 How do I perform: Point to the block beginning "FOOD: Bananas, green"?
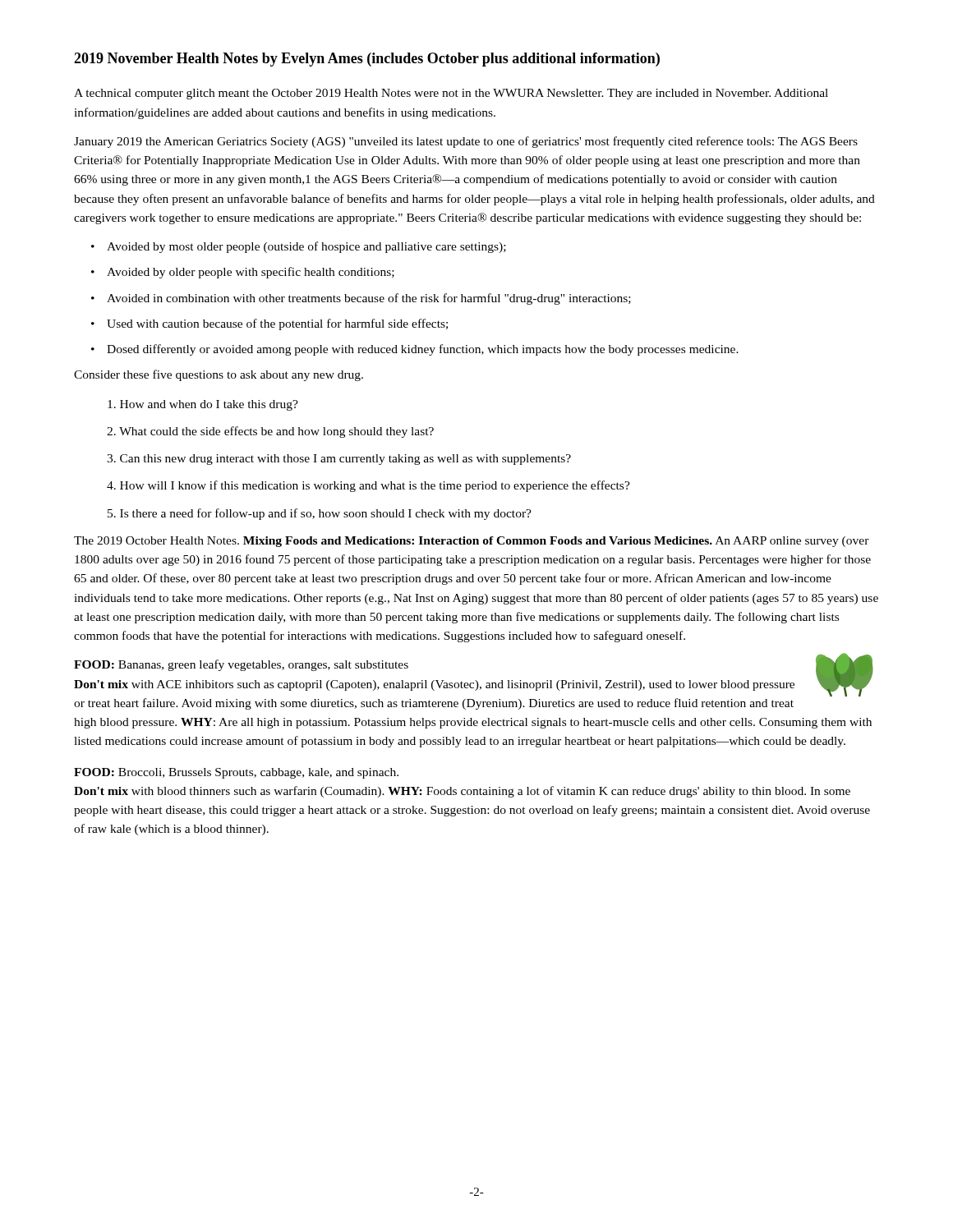[x=476, y=703]
